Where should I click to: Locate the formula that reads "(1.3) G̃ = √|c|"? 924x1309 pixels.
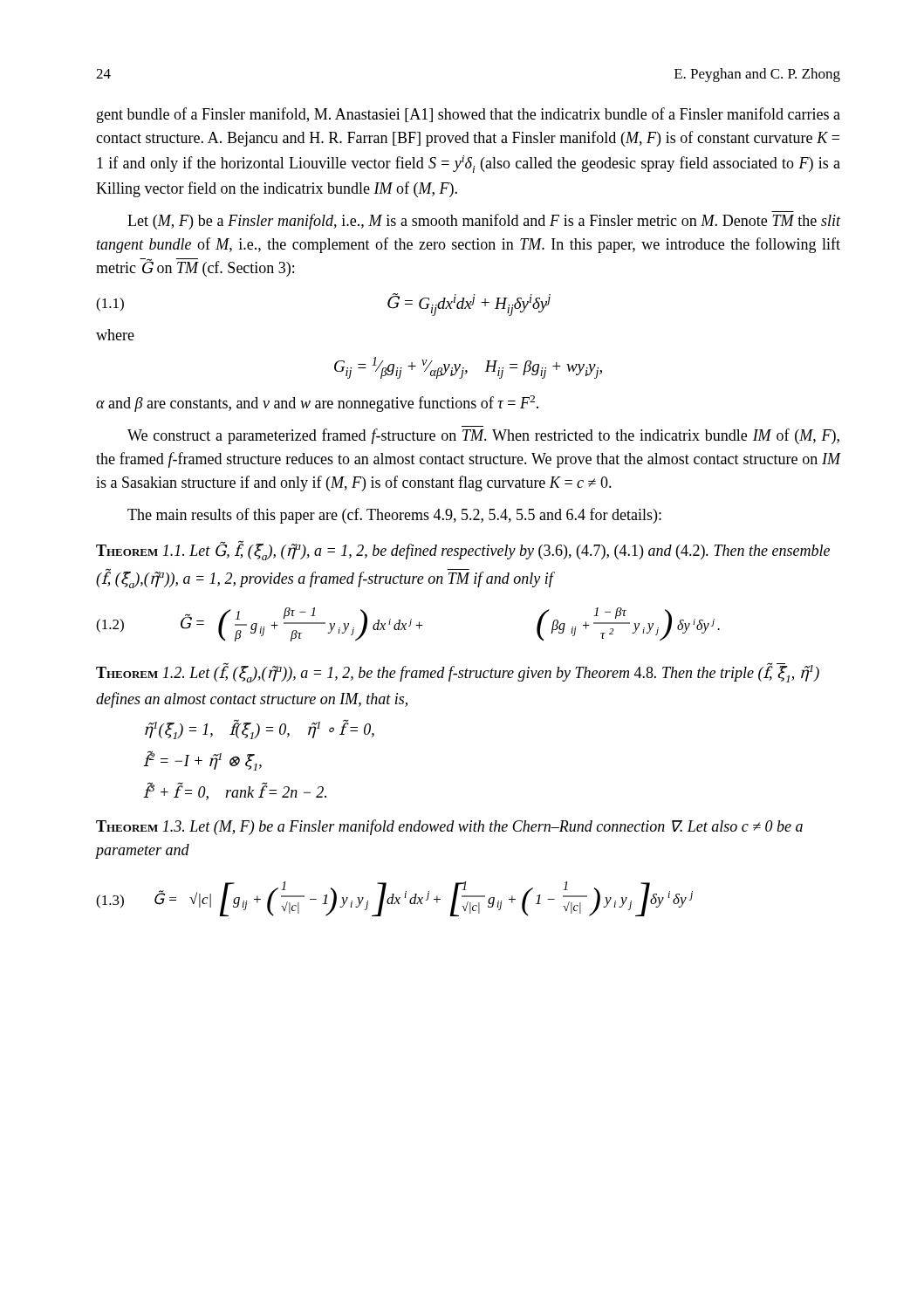point(468,900)
